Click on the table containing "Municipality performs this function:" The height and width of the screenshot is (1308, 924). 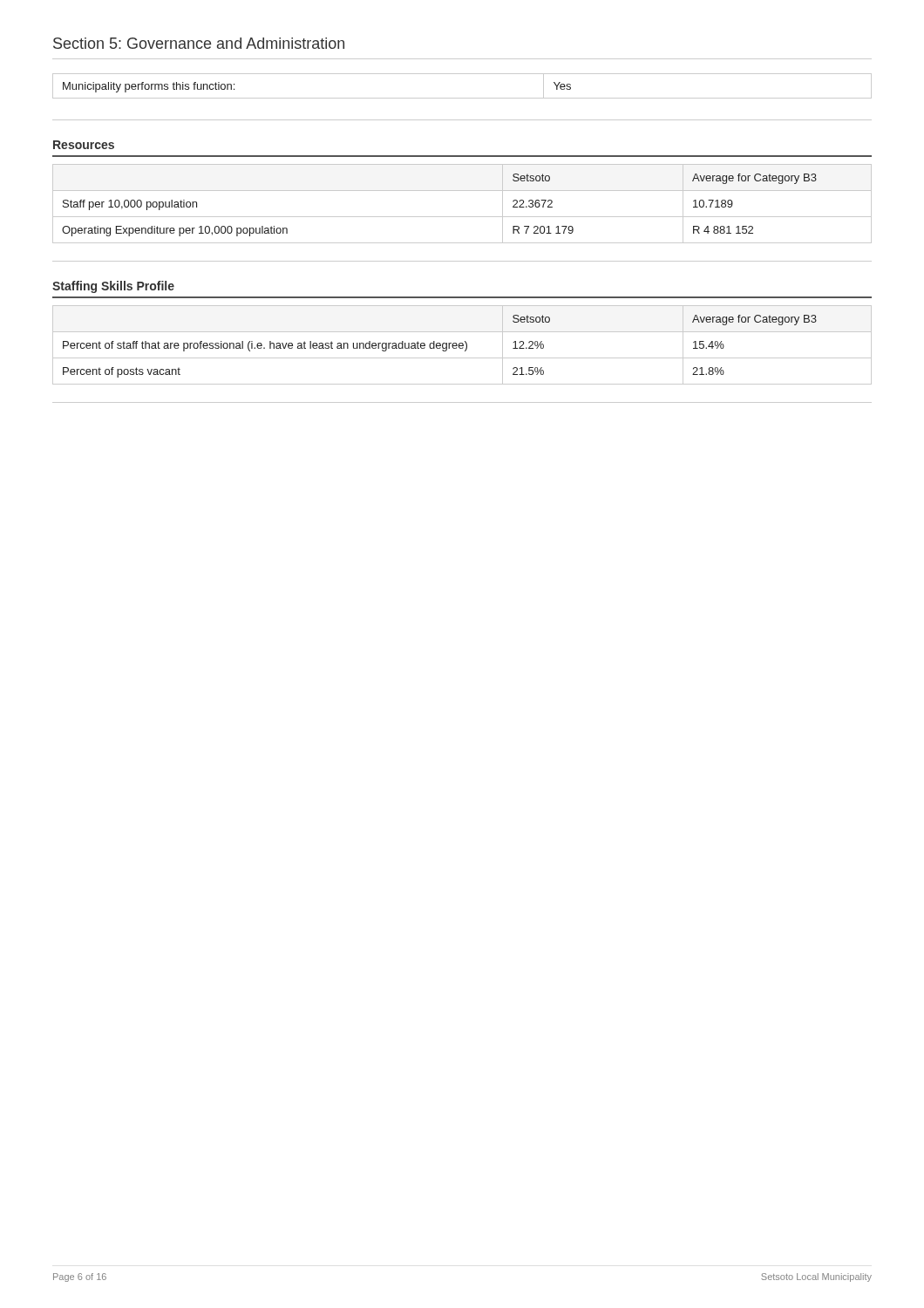[462, 86]
